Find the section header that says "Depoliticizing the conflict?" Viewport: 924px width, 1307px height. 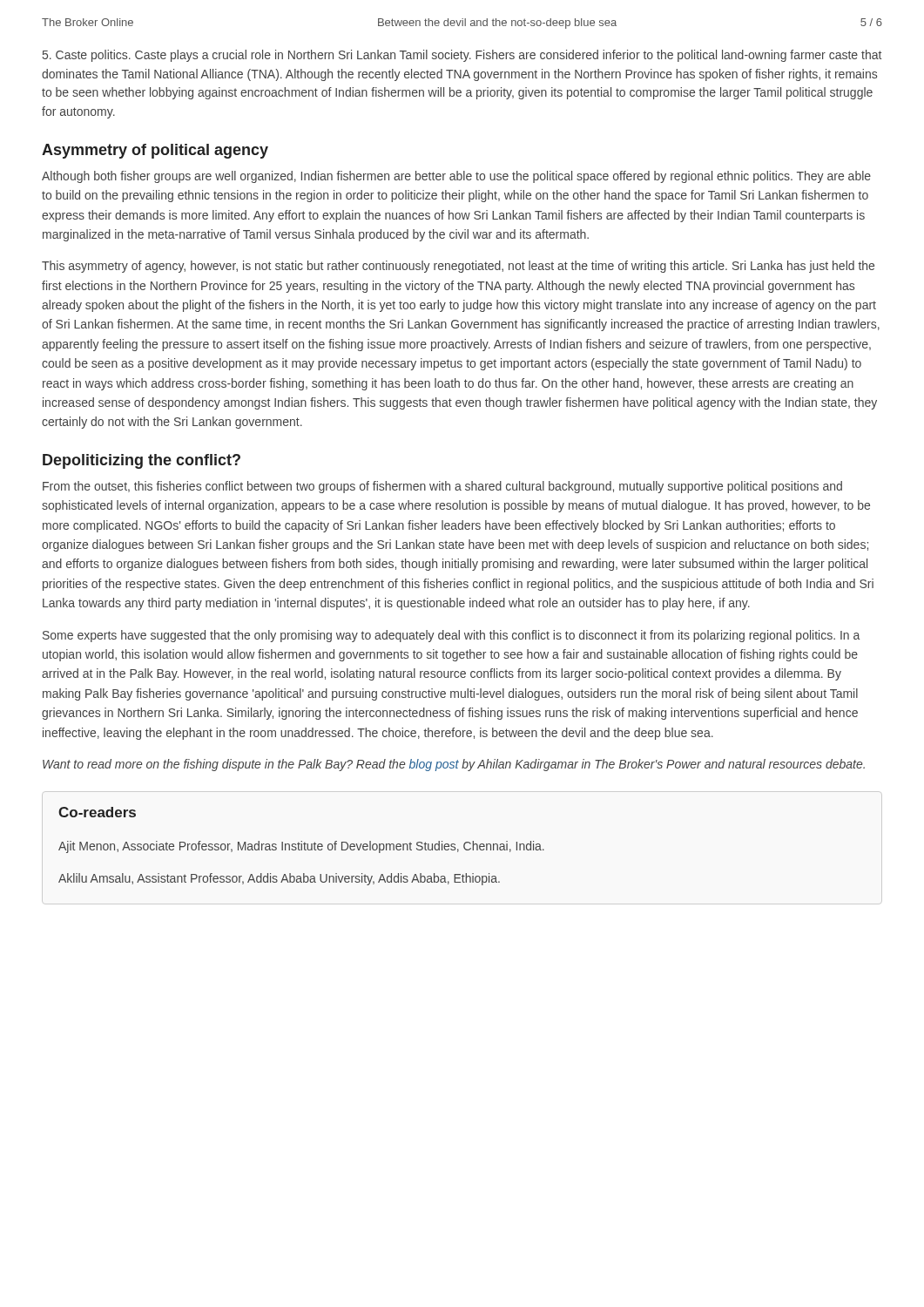pos(142,460)
